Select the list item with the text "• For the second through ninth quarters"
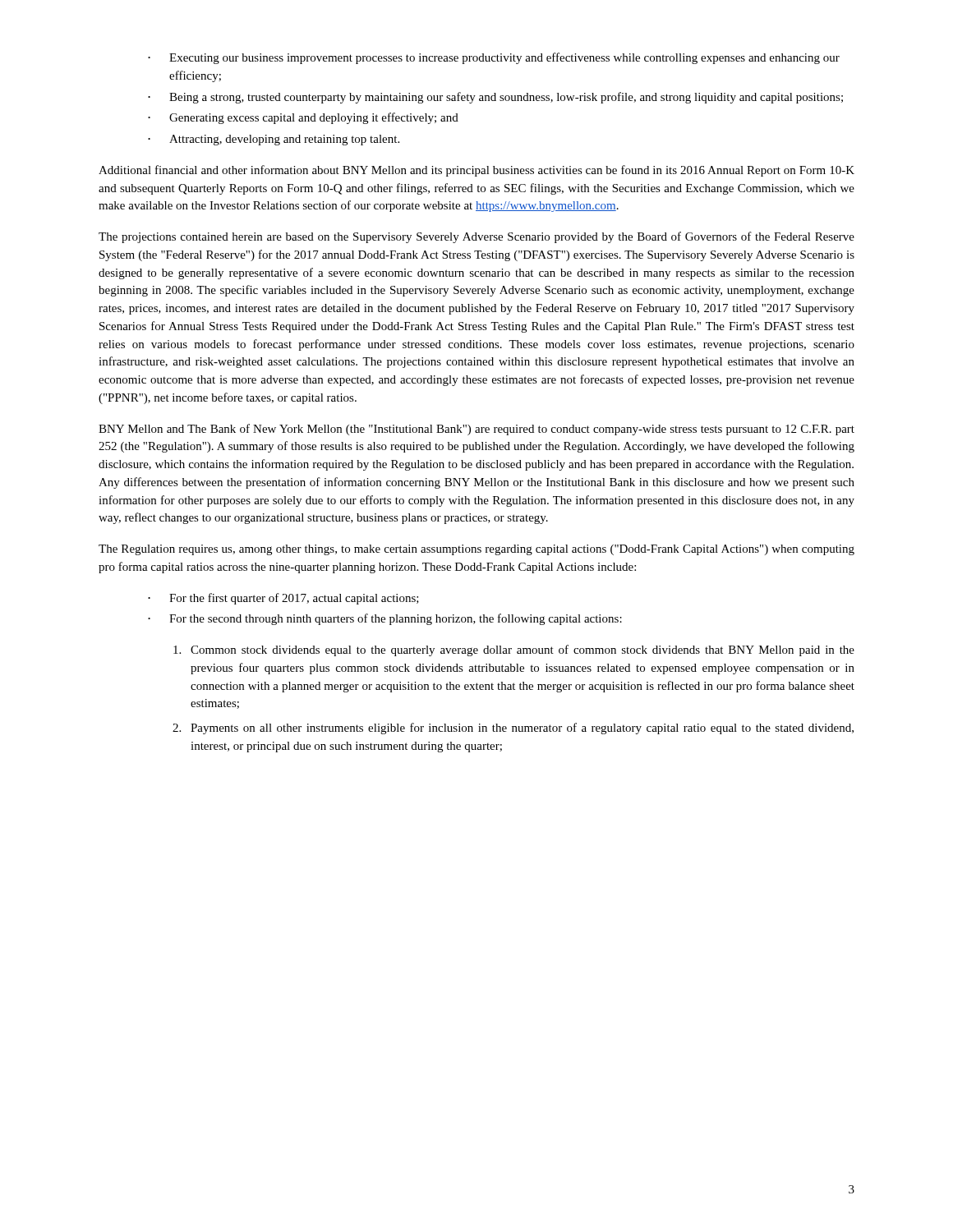The image size is (953, 1232). pyautogui.click(x=501, y=619)
